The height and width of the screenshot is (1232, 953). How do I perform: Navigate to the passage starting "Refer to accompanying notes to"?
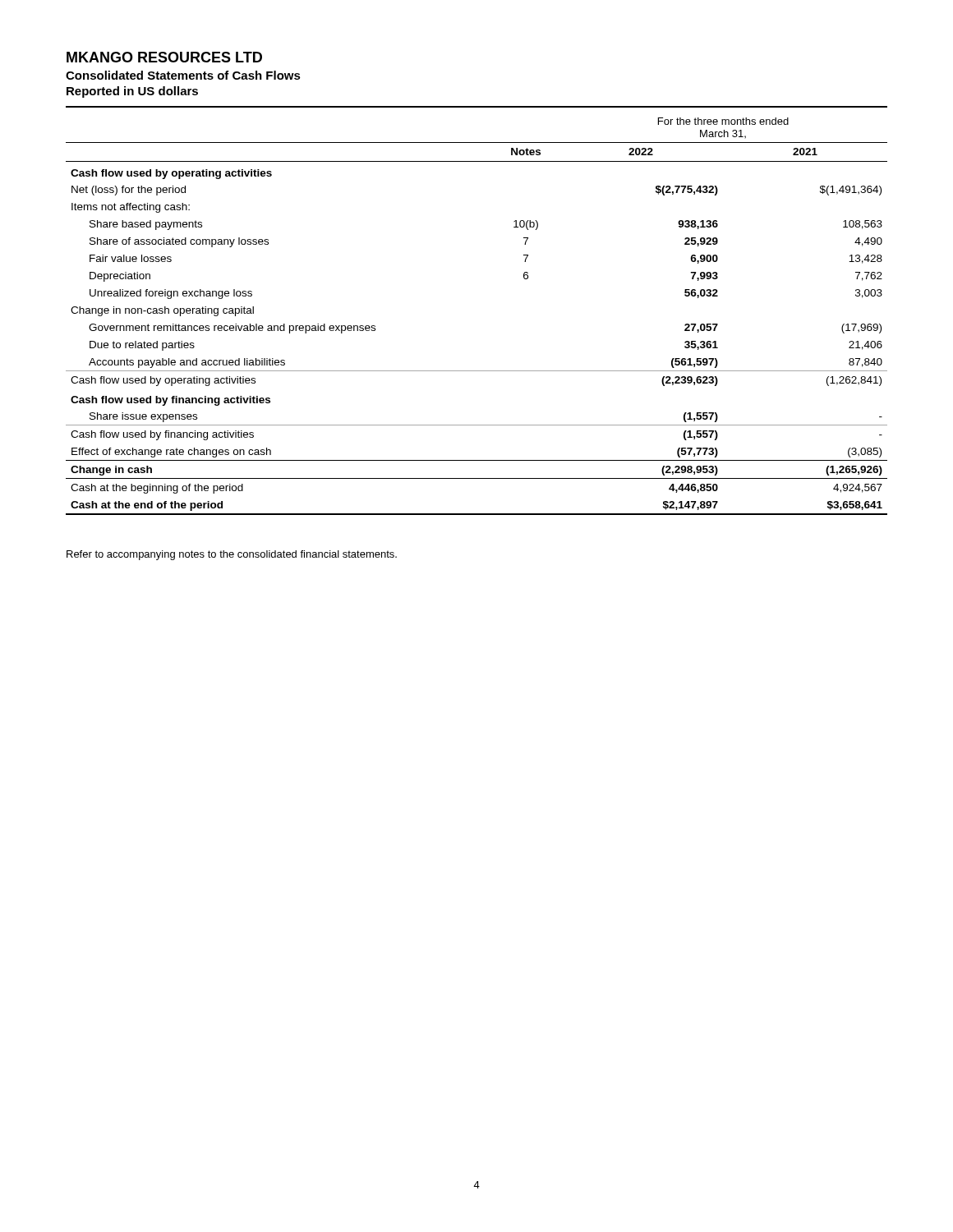click(x=232, y=554)
